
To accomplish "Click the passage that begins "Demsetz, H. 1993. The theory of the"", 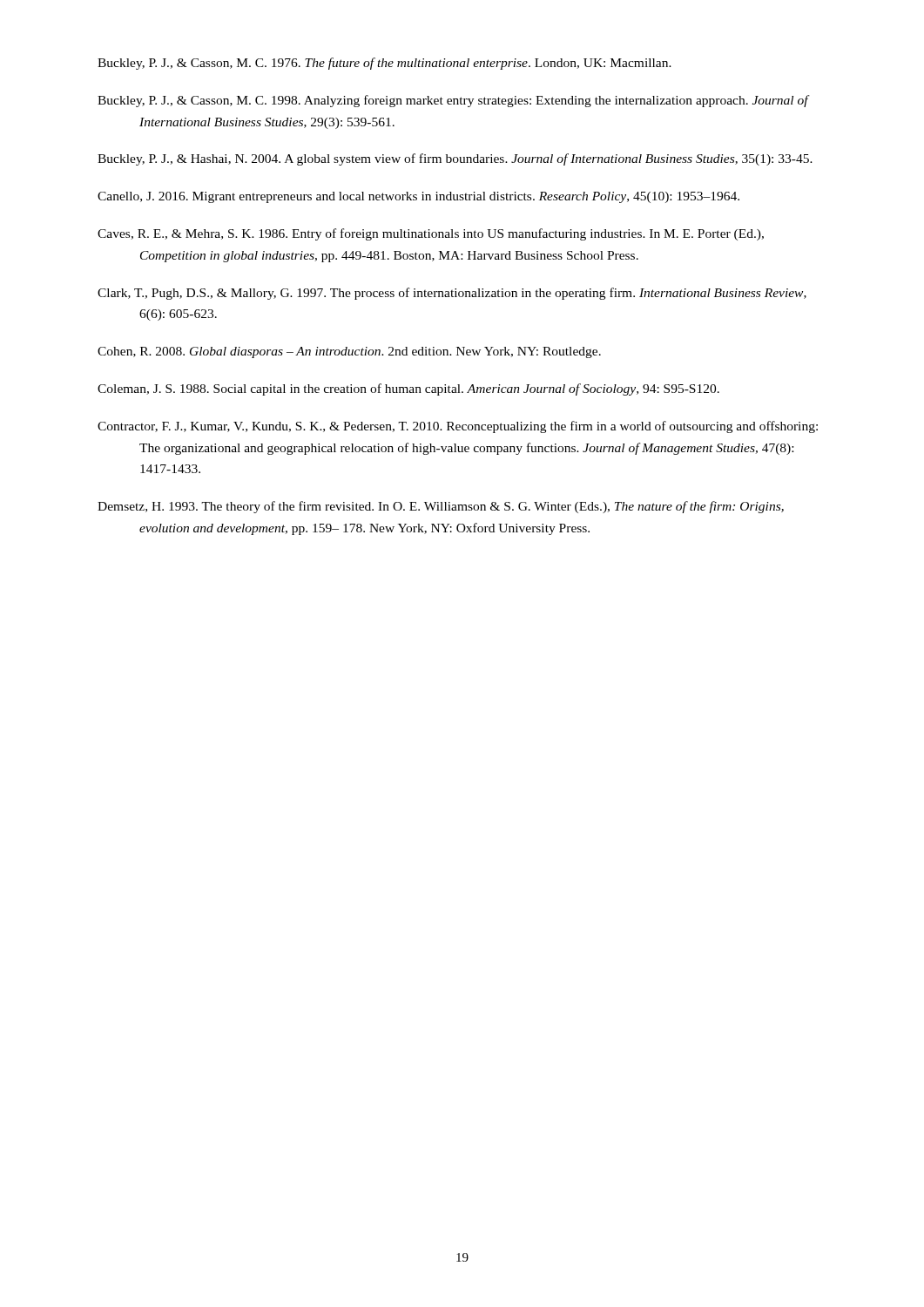I will coord(441,517).
